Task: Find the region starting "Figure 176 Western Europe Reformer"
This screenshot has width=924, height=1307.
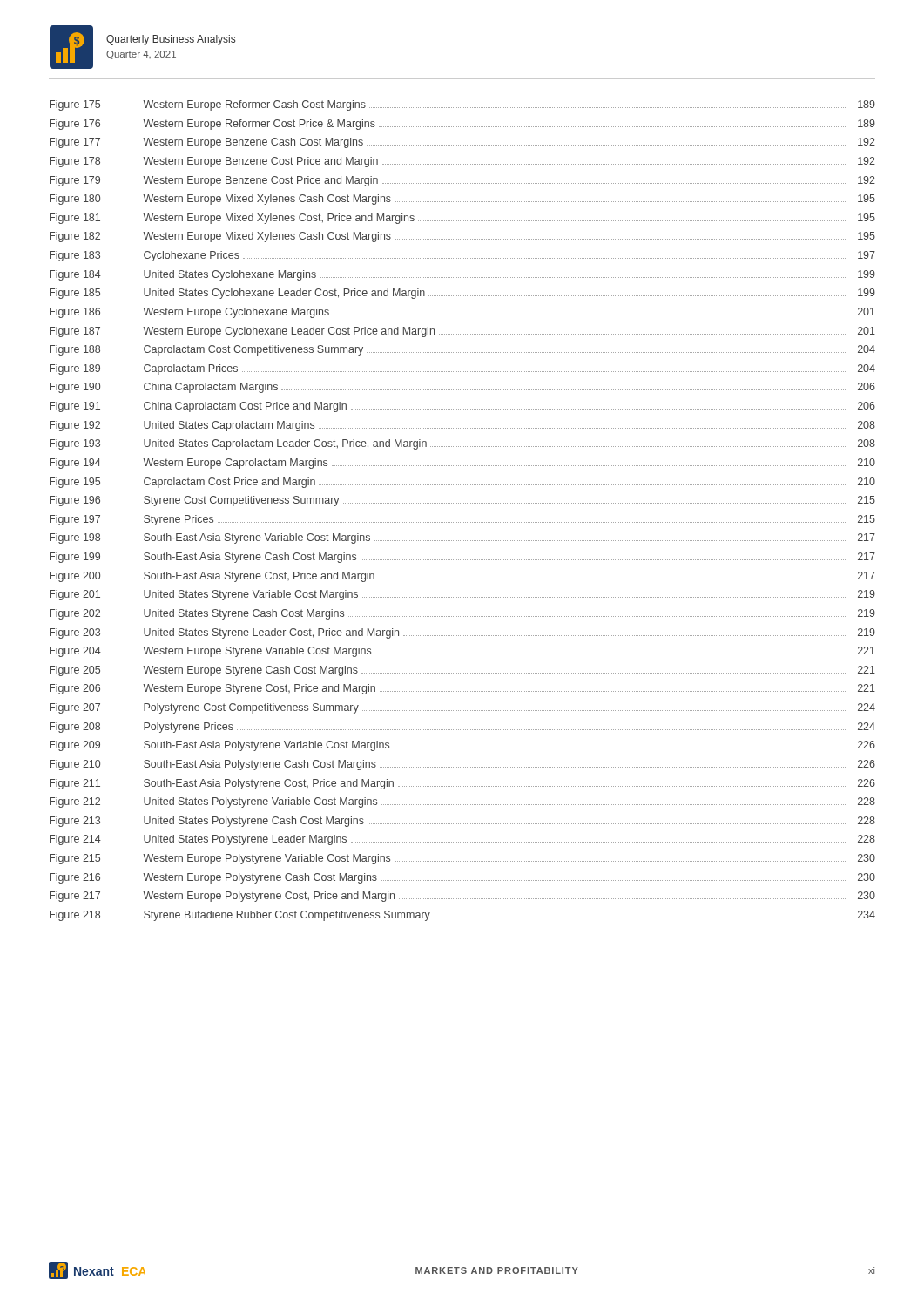Action: point(462,124)
